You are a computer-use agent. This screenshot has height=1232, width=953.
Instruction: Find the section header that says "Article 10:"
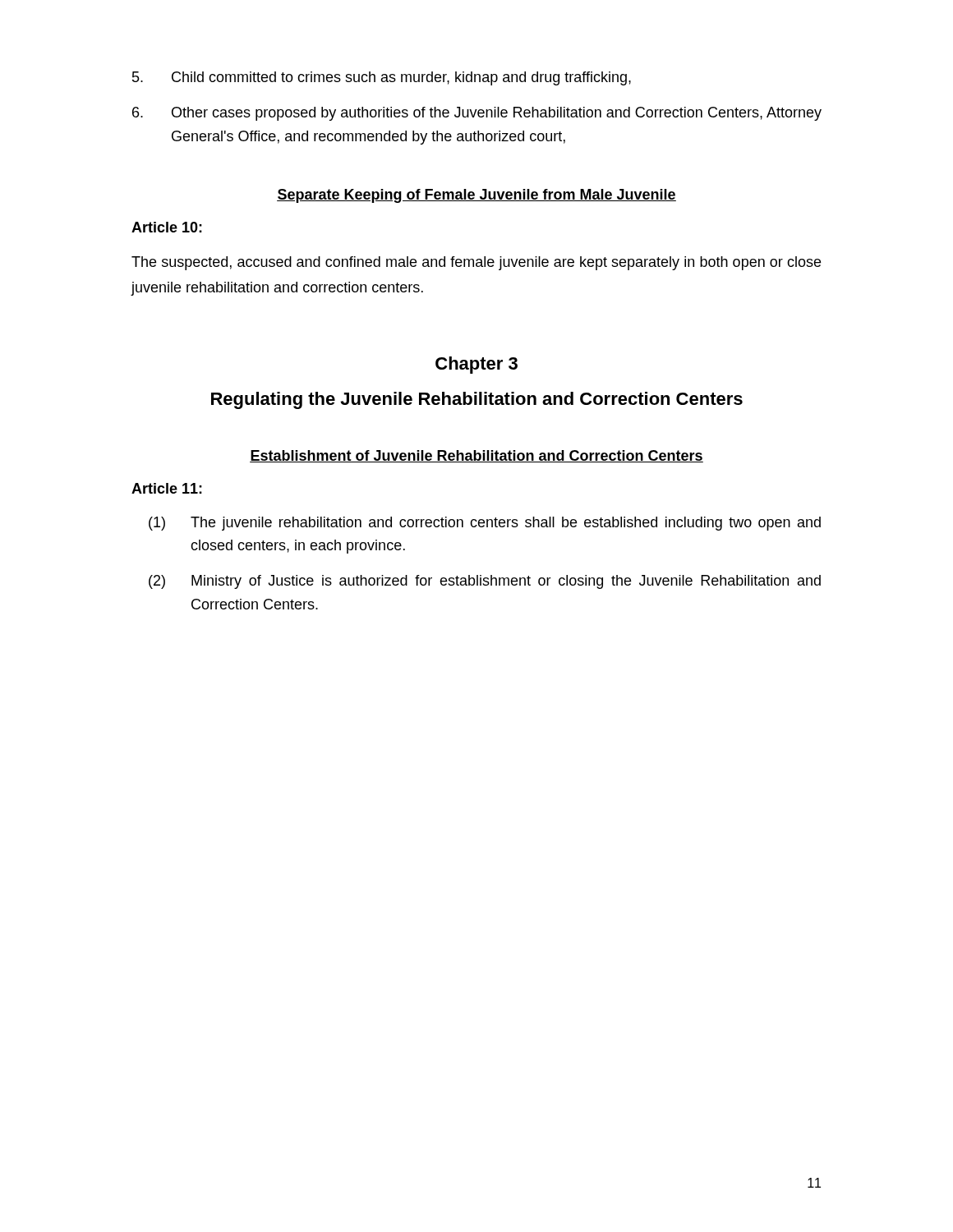[x=167, y=228]
